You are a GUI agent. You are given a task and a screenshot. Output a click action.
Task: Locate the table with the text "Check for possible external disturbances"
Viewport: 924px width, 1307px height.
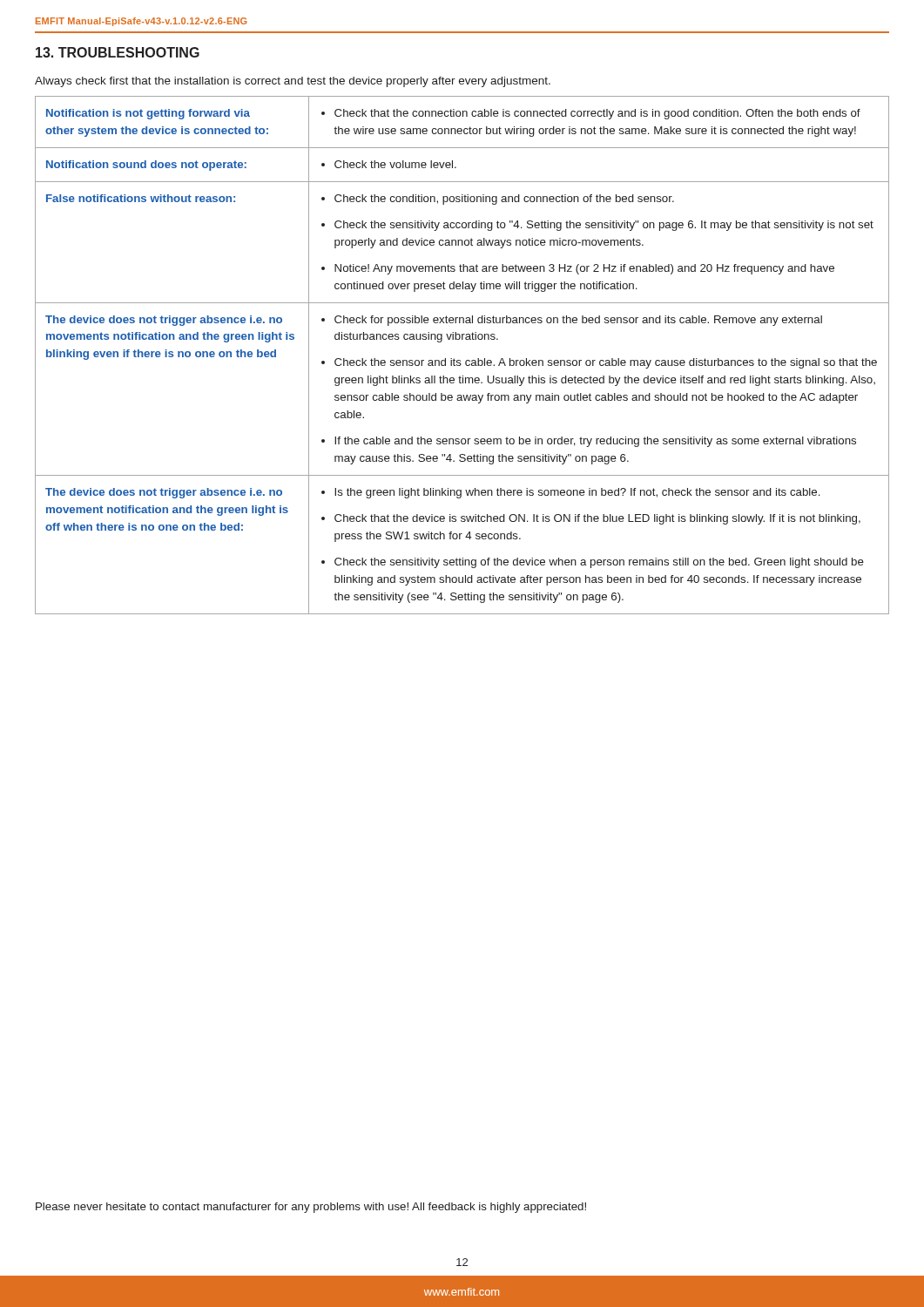(462, 355)
